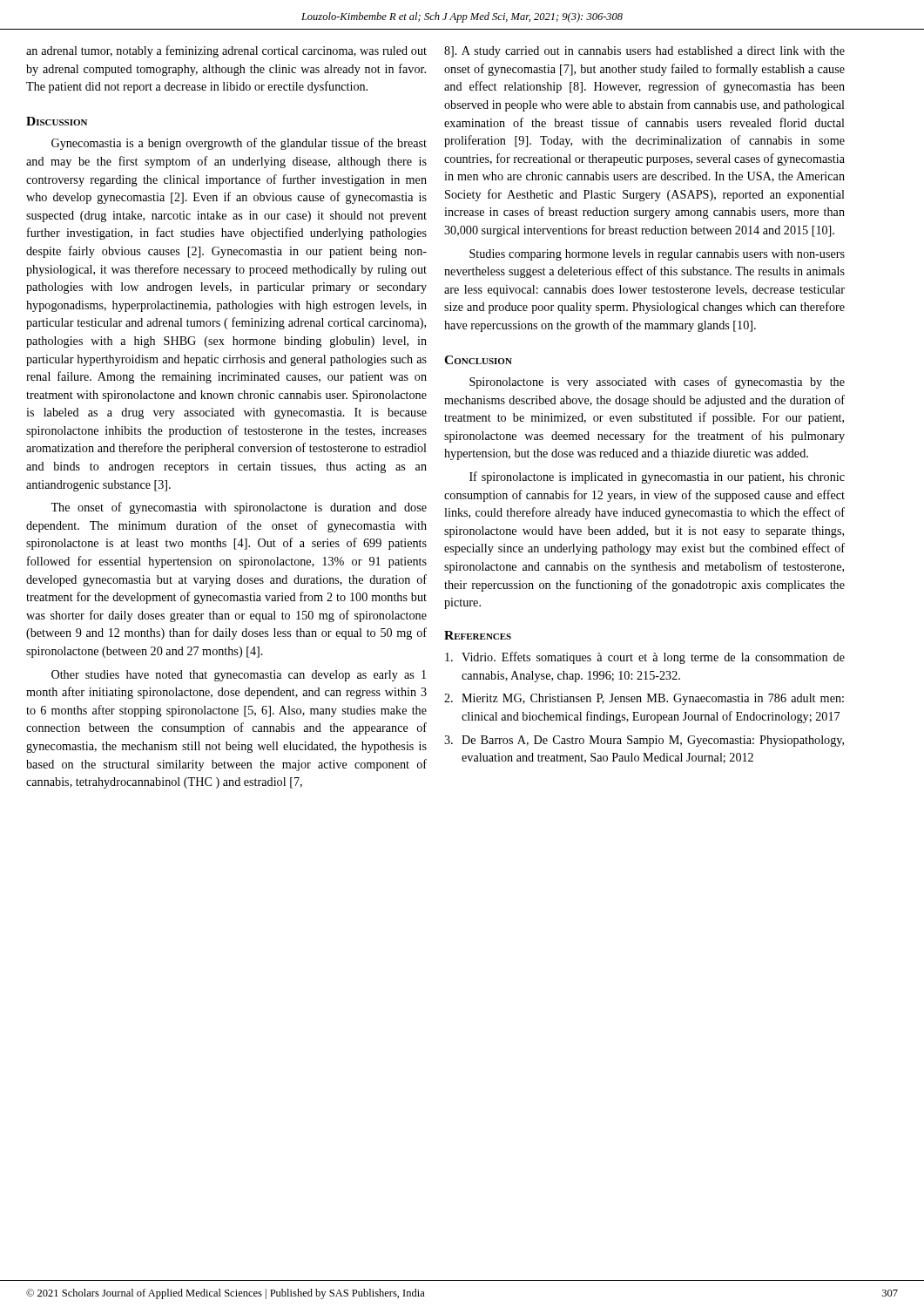This screenshot has width=924, height=1307.
Task: Where is the passage that starts "2. Mieritz MG, Christiansen"?
Action: [644, 708]
